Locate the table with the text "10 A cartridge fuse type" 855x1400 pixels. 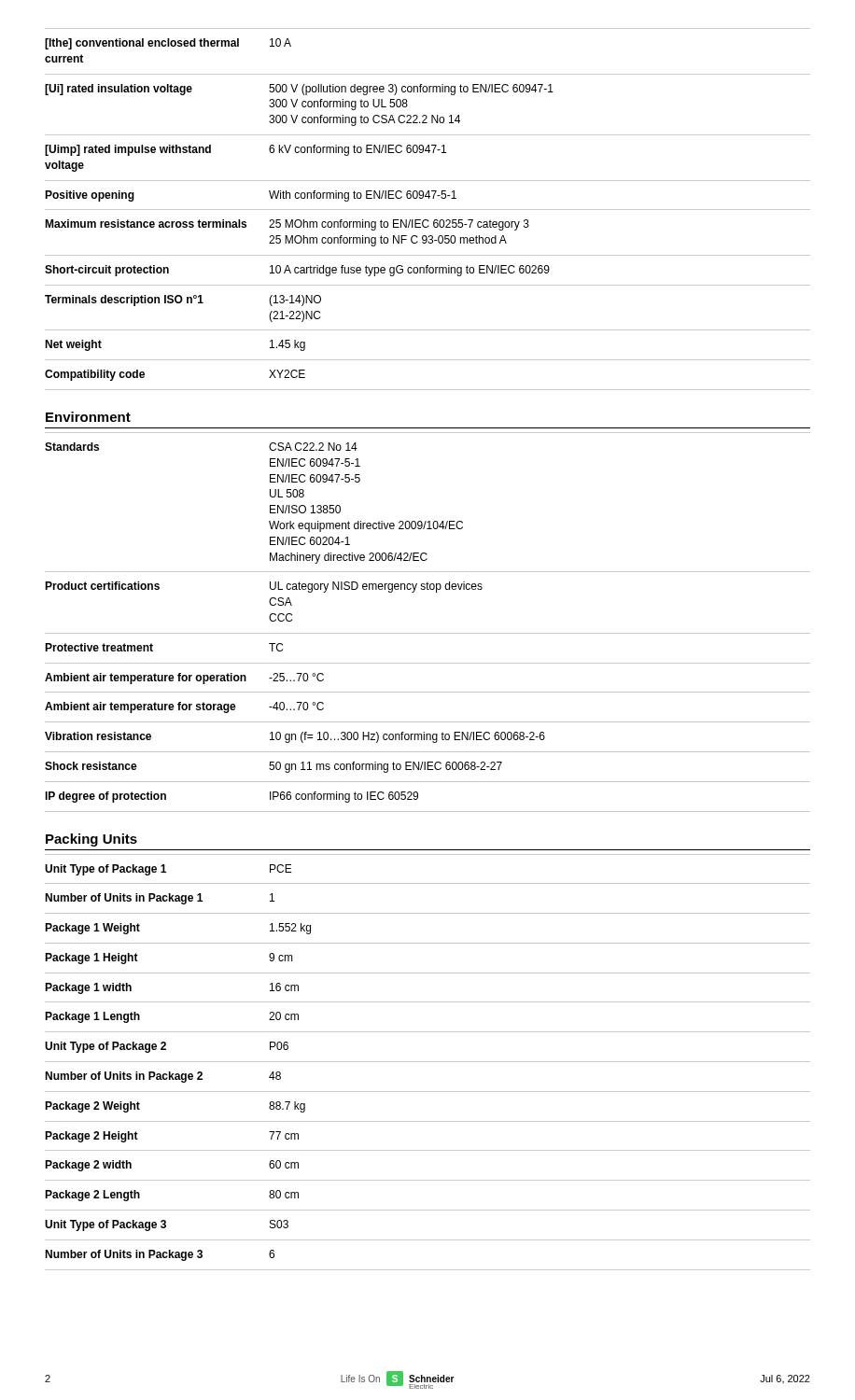point(428,209)
